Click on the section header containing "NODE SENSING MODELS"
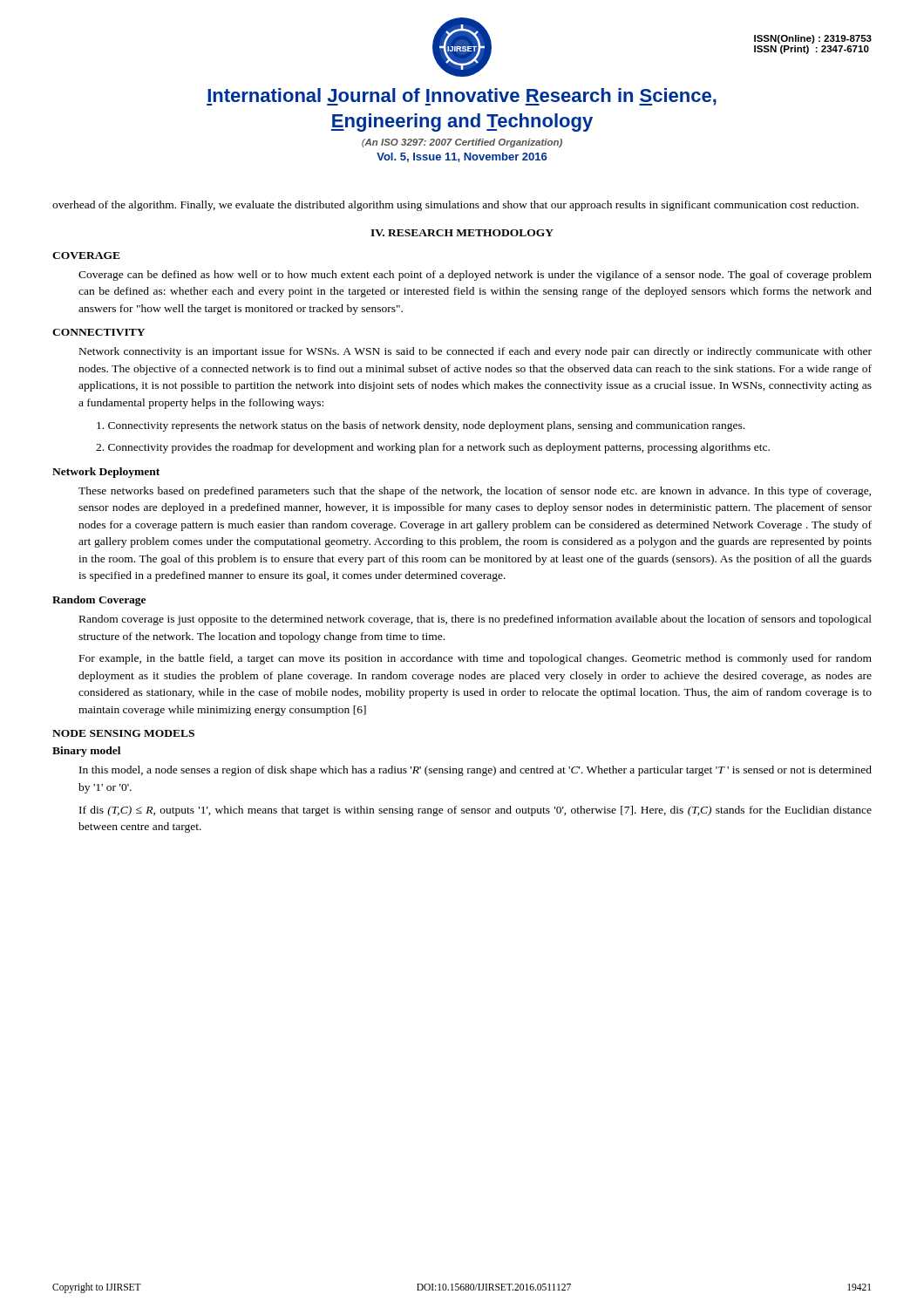Screen dimensions: 1308x924 (123, 733)
